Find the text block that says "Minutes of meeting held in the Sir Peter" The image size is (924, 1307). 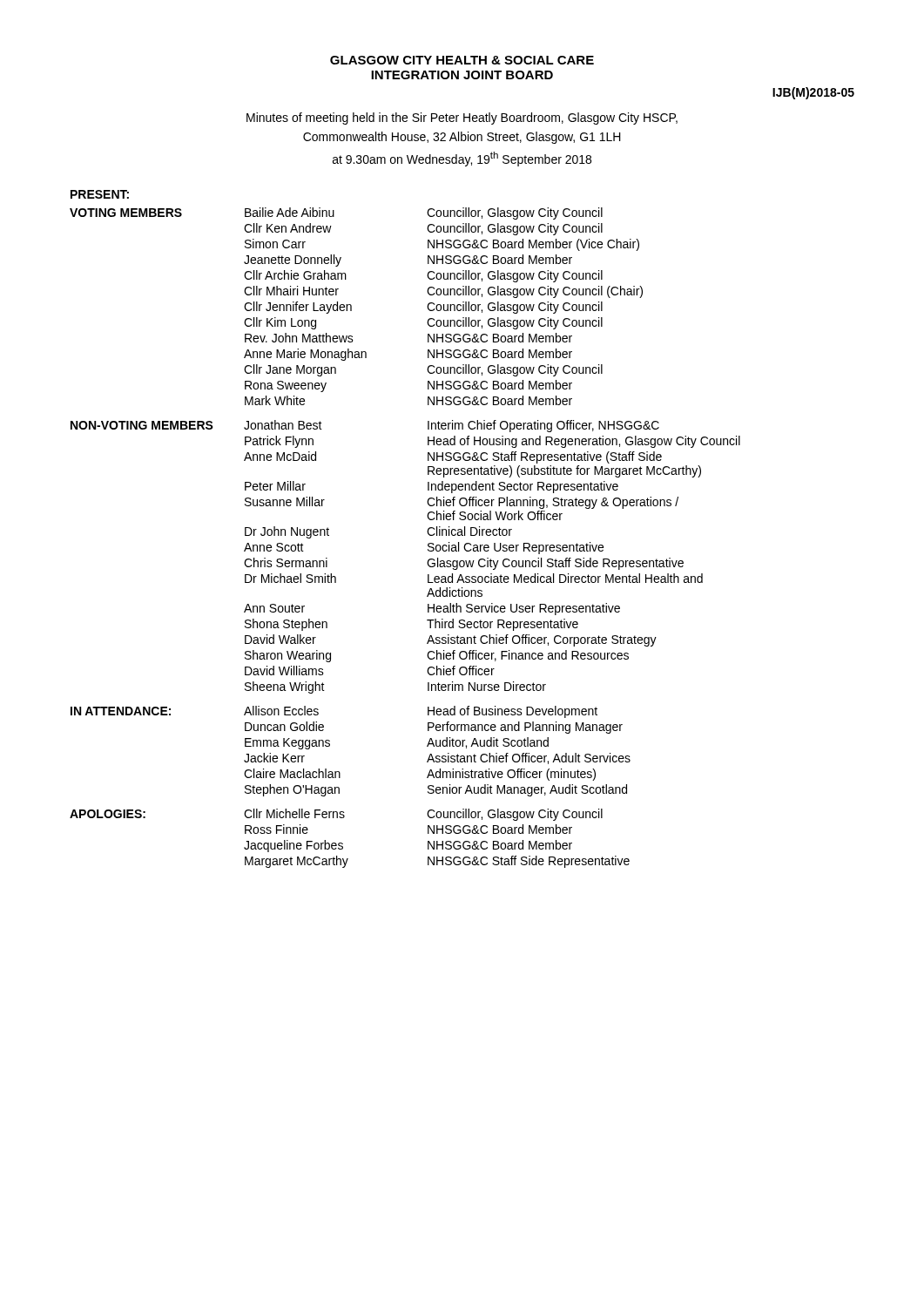pos(462,138)
